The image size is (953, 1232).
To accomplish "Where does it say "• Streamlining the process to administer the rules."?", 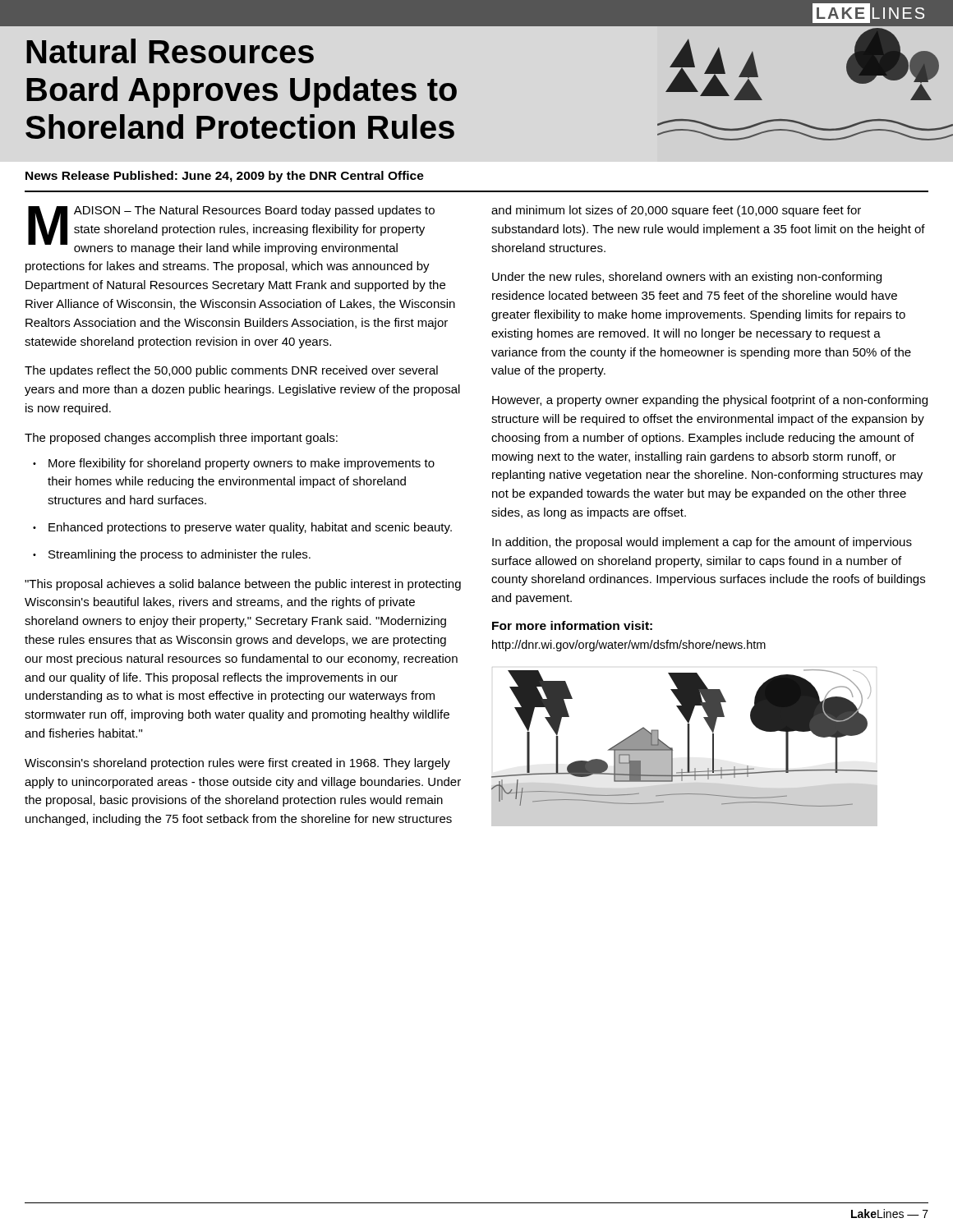I will (172, 554).
